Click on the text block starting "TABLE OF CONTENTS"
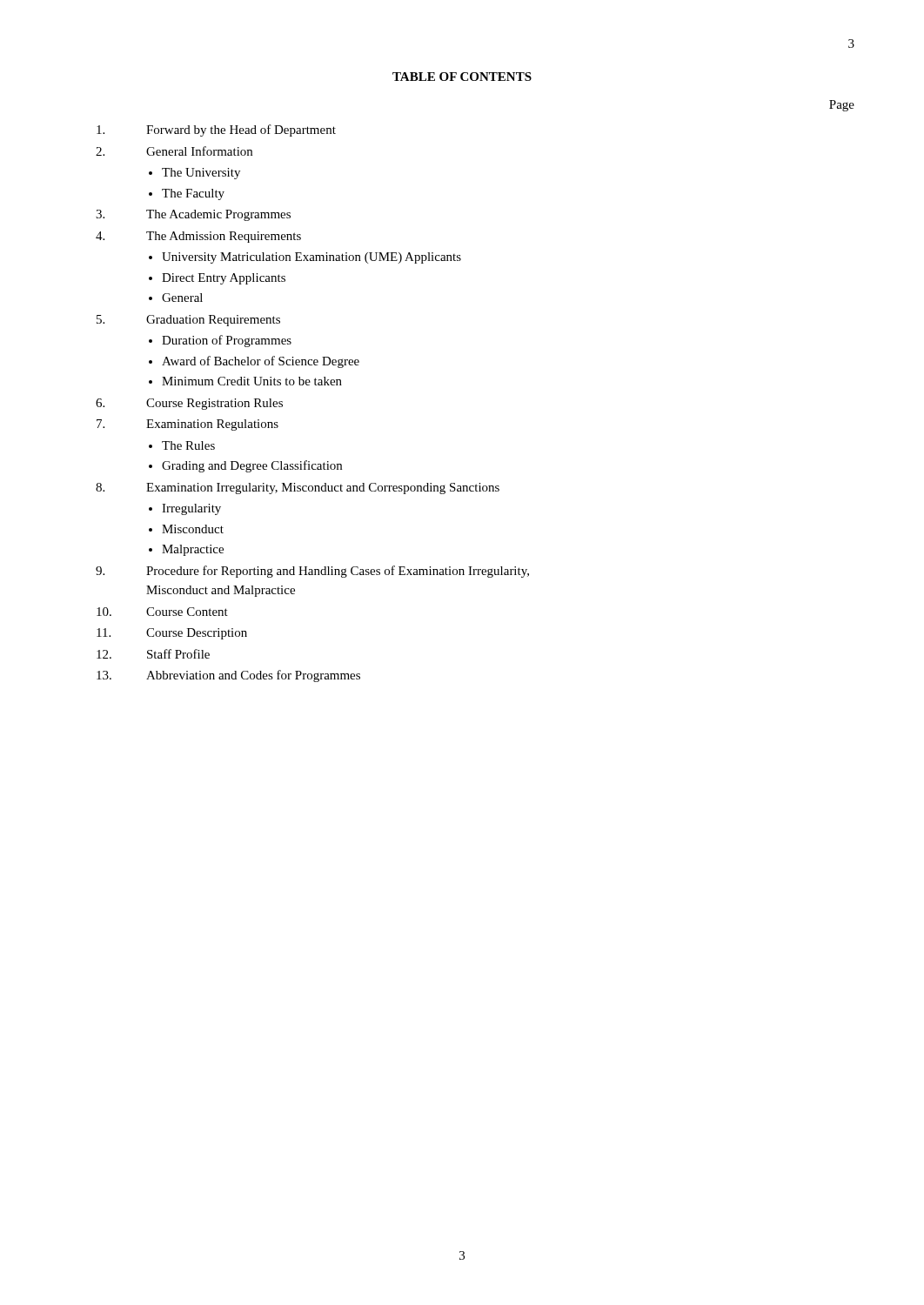Viewport: 924px width, 1305px height. click(x=462, y=77)
